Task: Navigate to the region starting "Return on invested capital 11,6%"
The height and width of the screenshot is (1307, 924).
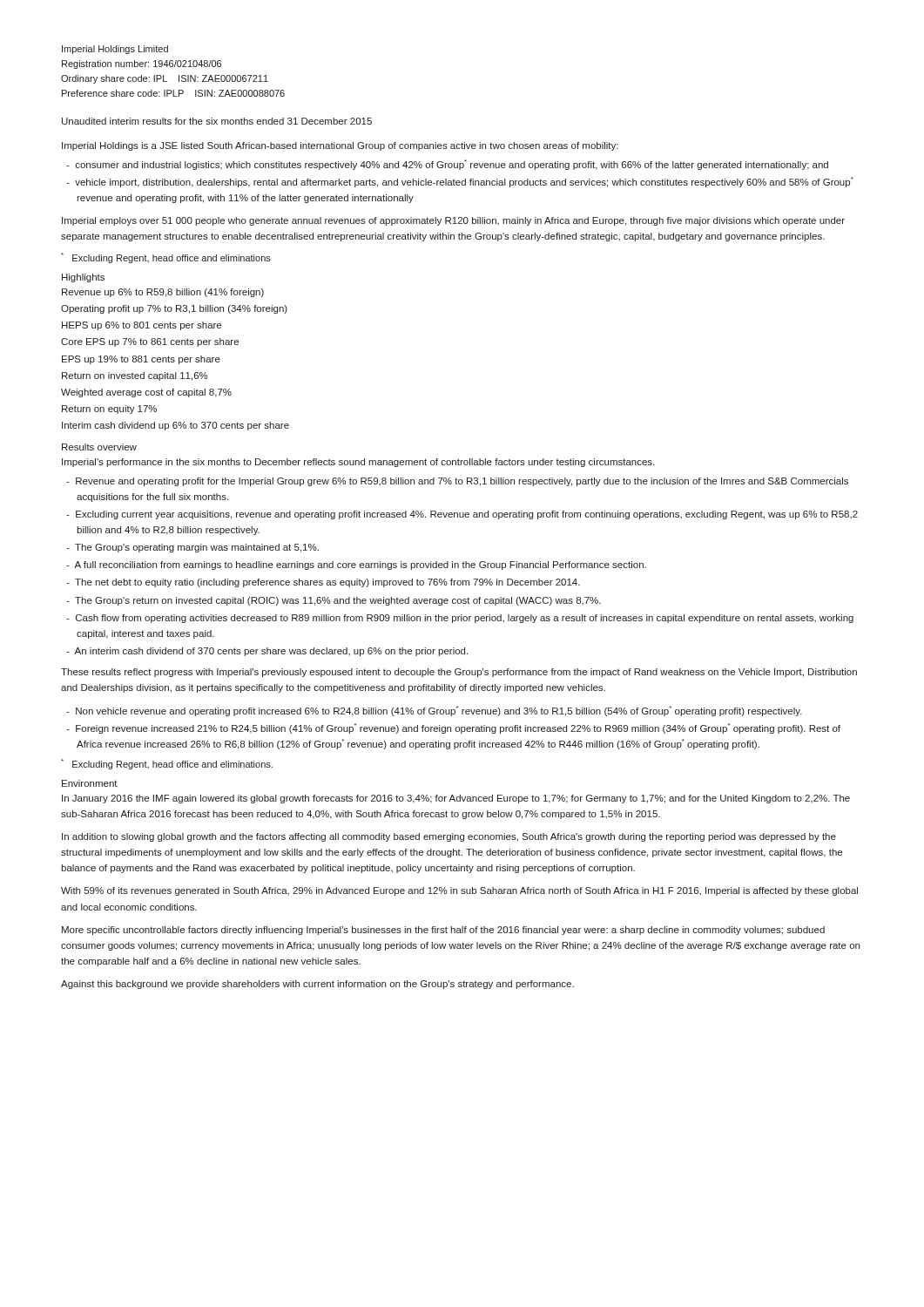Action: coord(134,375)
